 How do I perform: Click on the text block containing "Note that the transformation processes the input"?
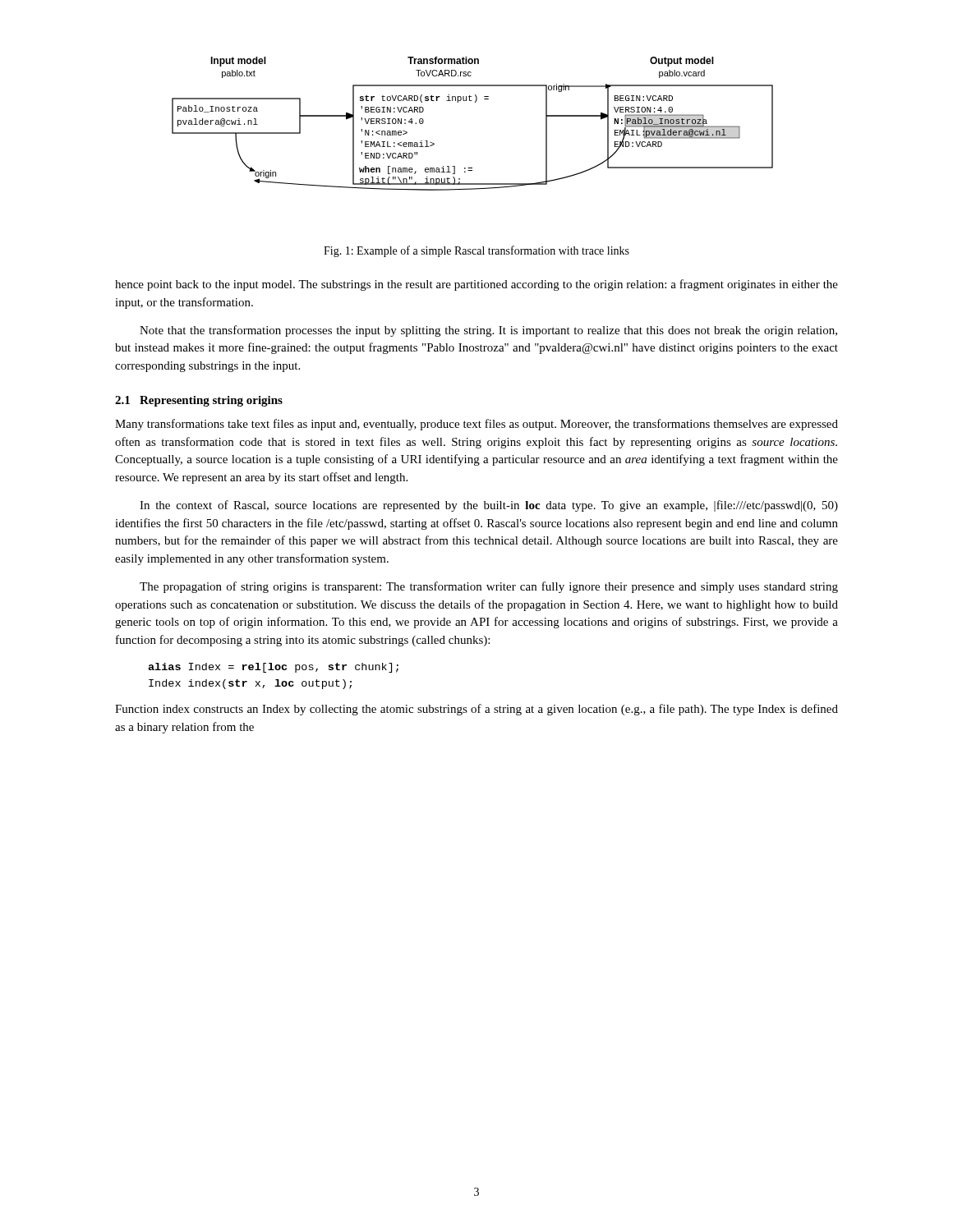(476, 348)
